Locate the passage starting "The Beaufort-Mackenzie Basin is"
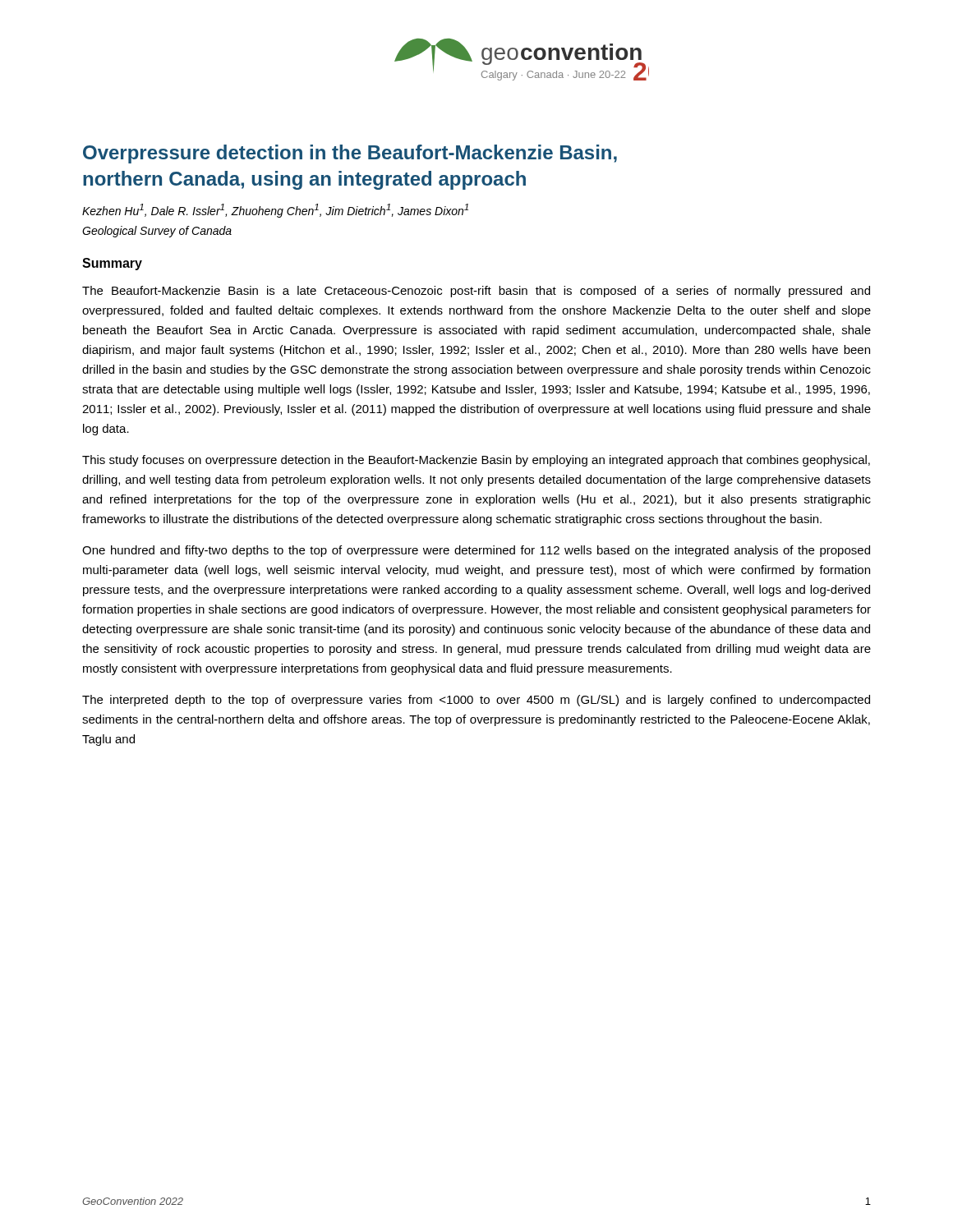The height and width of the screenshot is (1232, 953). [x=476, y=359]
